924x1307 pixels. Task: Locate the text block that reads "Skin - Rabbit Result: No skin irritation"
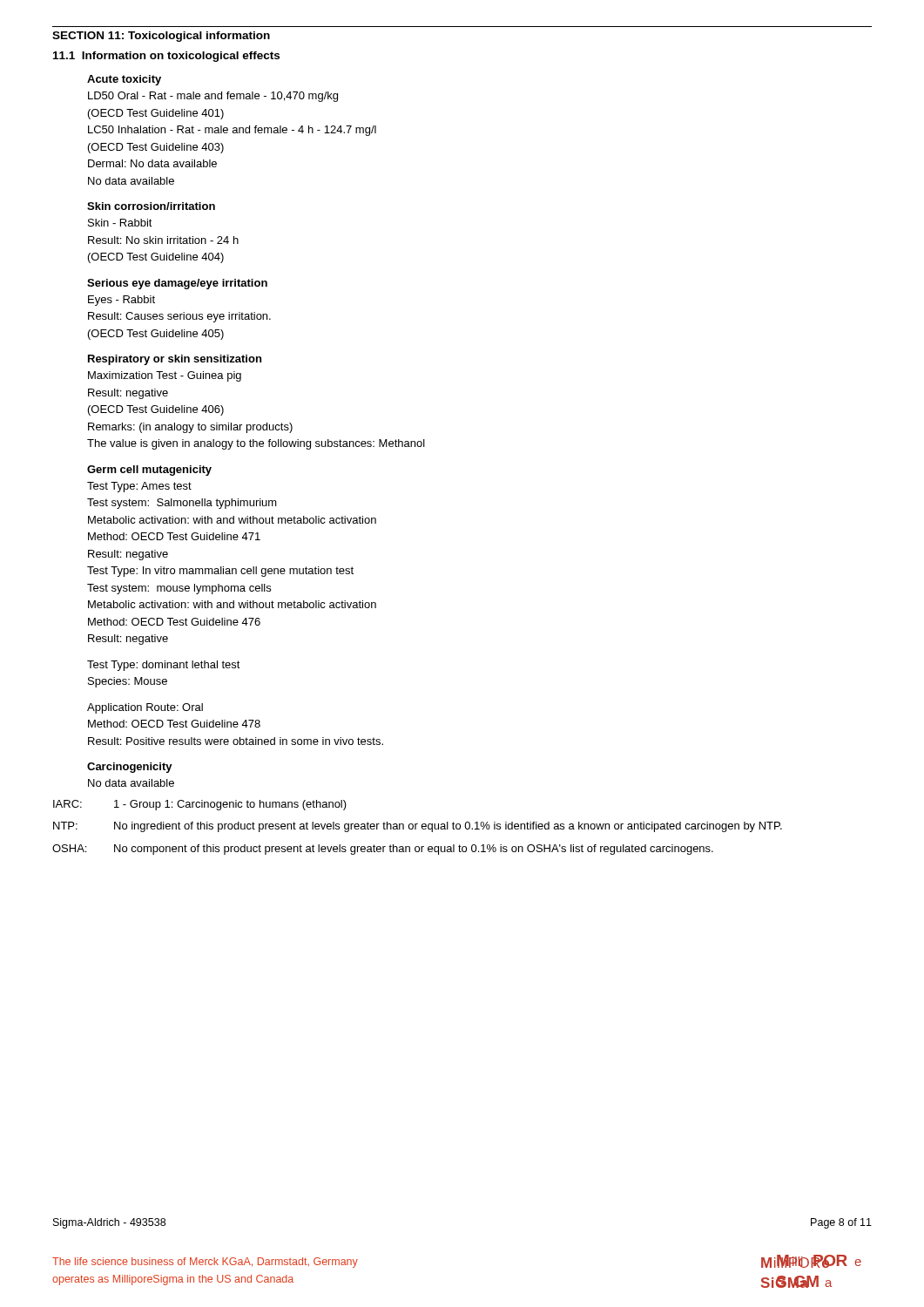tap(163, 240)
